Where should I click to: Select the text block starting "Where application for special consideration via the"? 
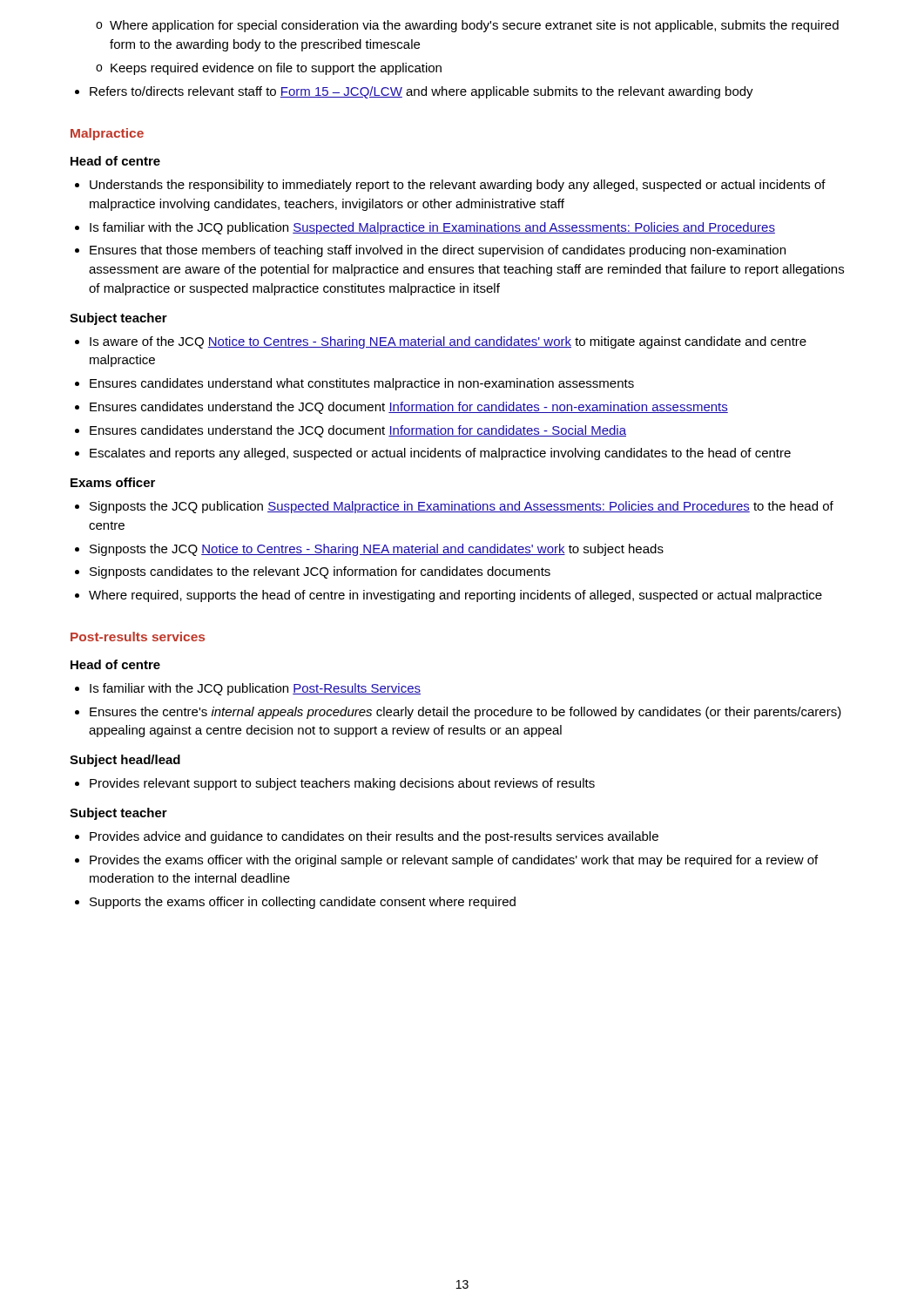pos(467,26)
